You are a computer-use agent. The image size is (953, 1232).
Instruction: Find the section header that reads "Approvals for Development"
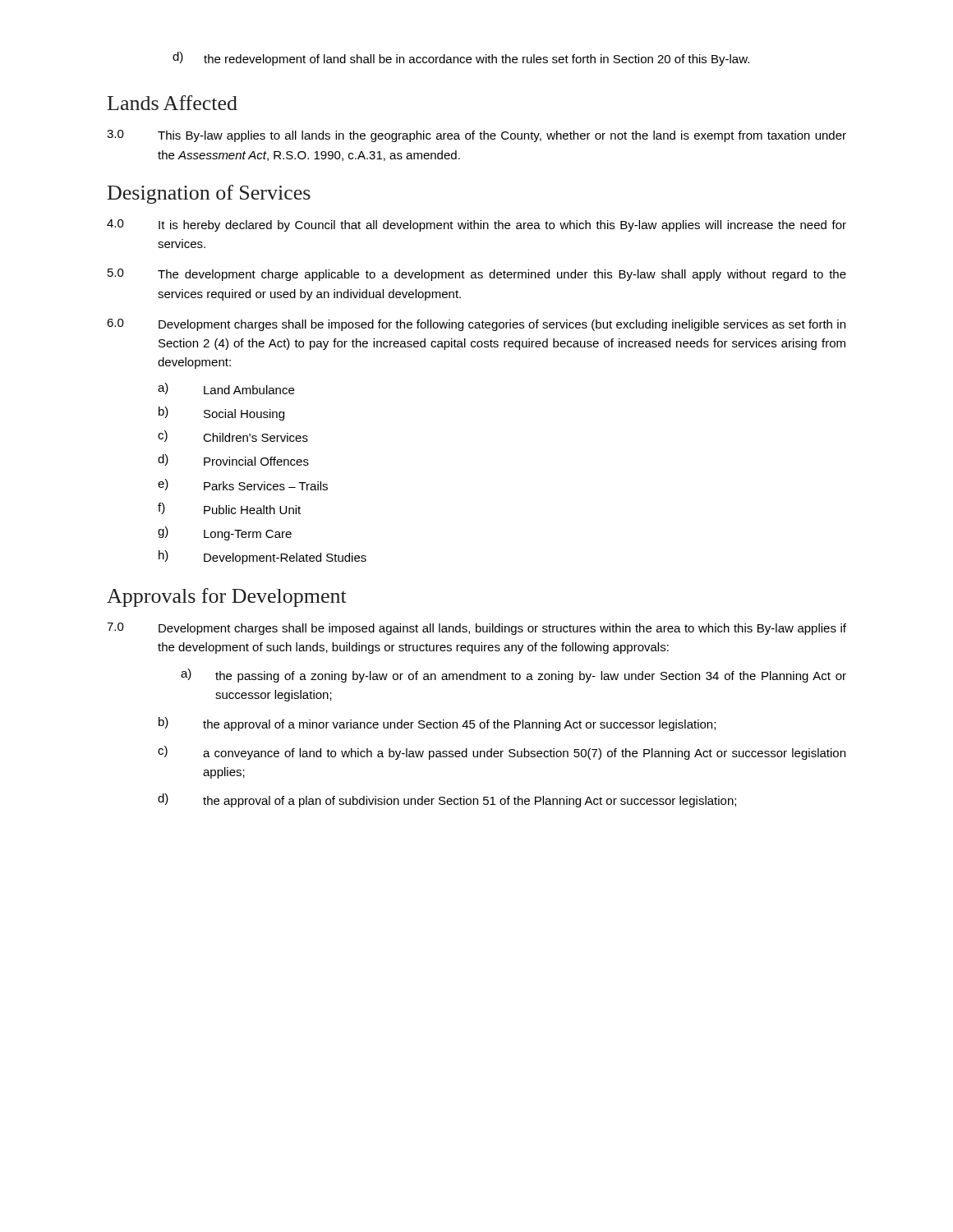click(x=227, y=595)
